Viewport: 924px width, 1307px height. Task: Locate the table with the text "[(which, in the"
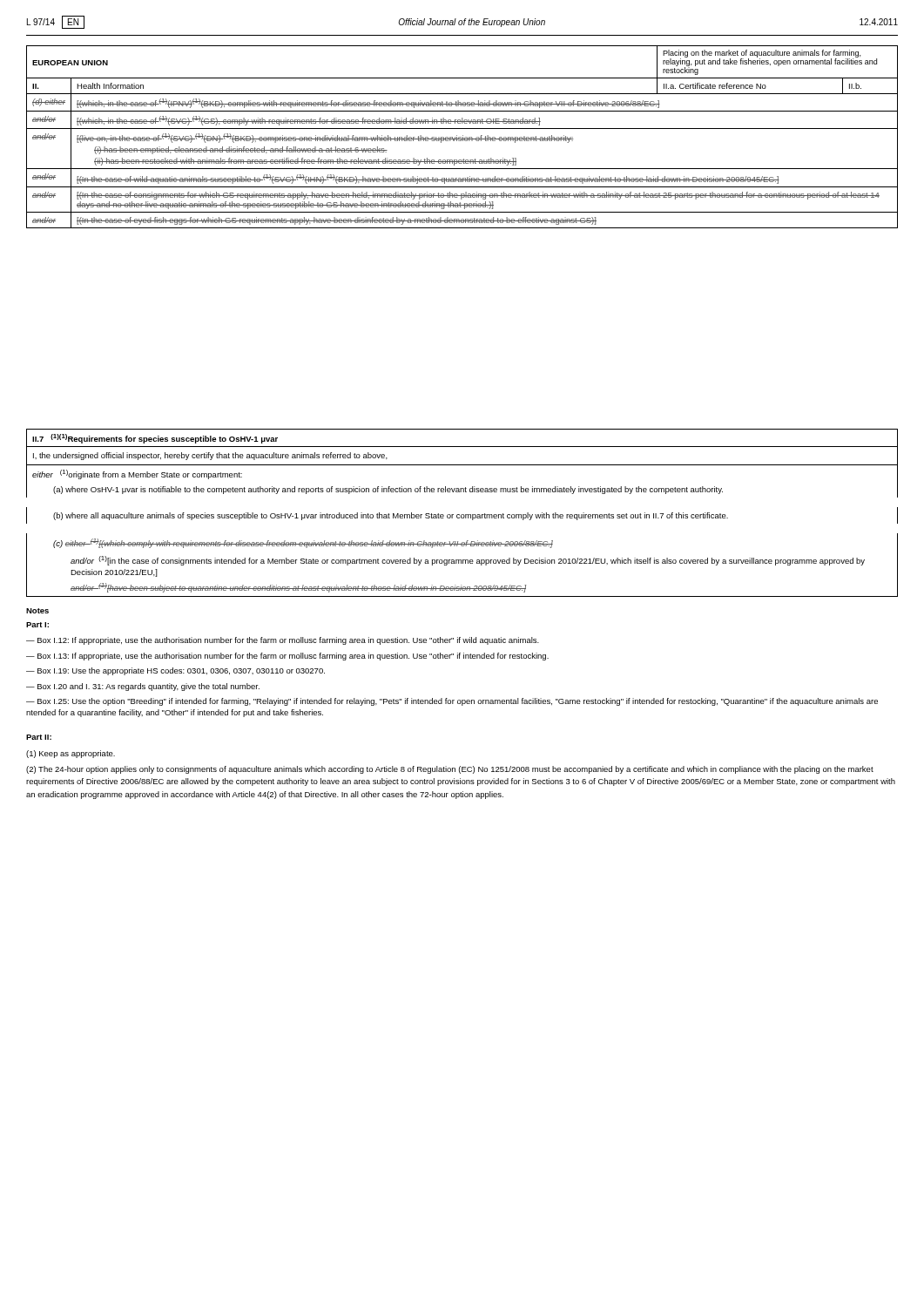[462, 137]
